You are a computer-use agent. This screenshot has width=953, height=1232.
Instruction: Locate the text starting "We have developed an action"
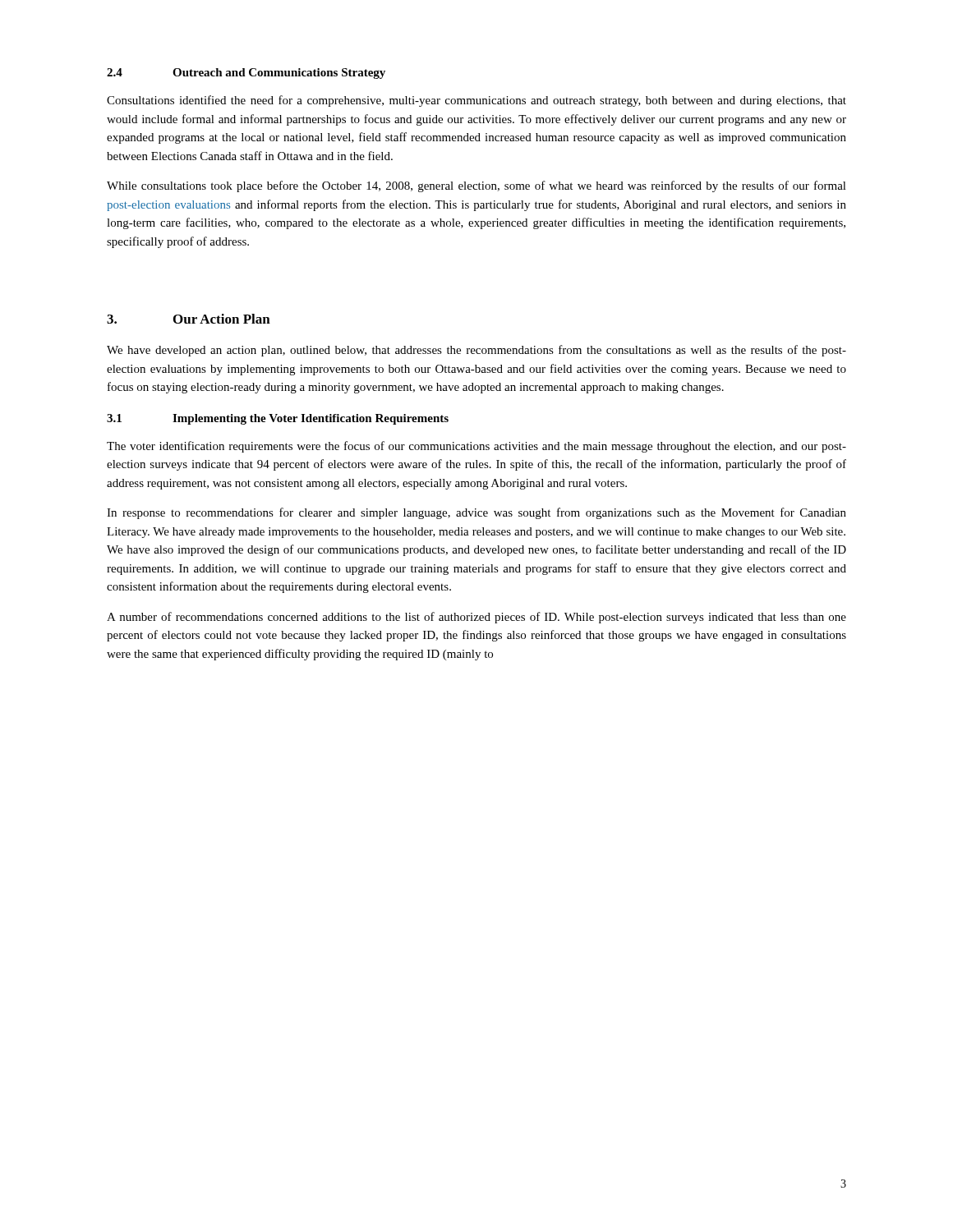pyautogui.click(x=476, y=368)
